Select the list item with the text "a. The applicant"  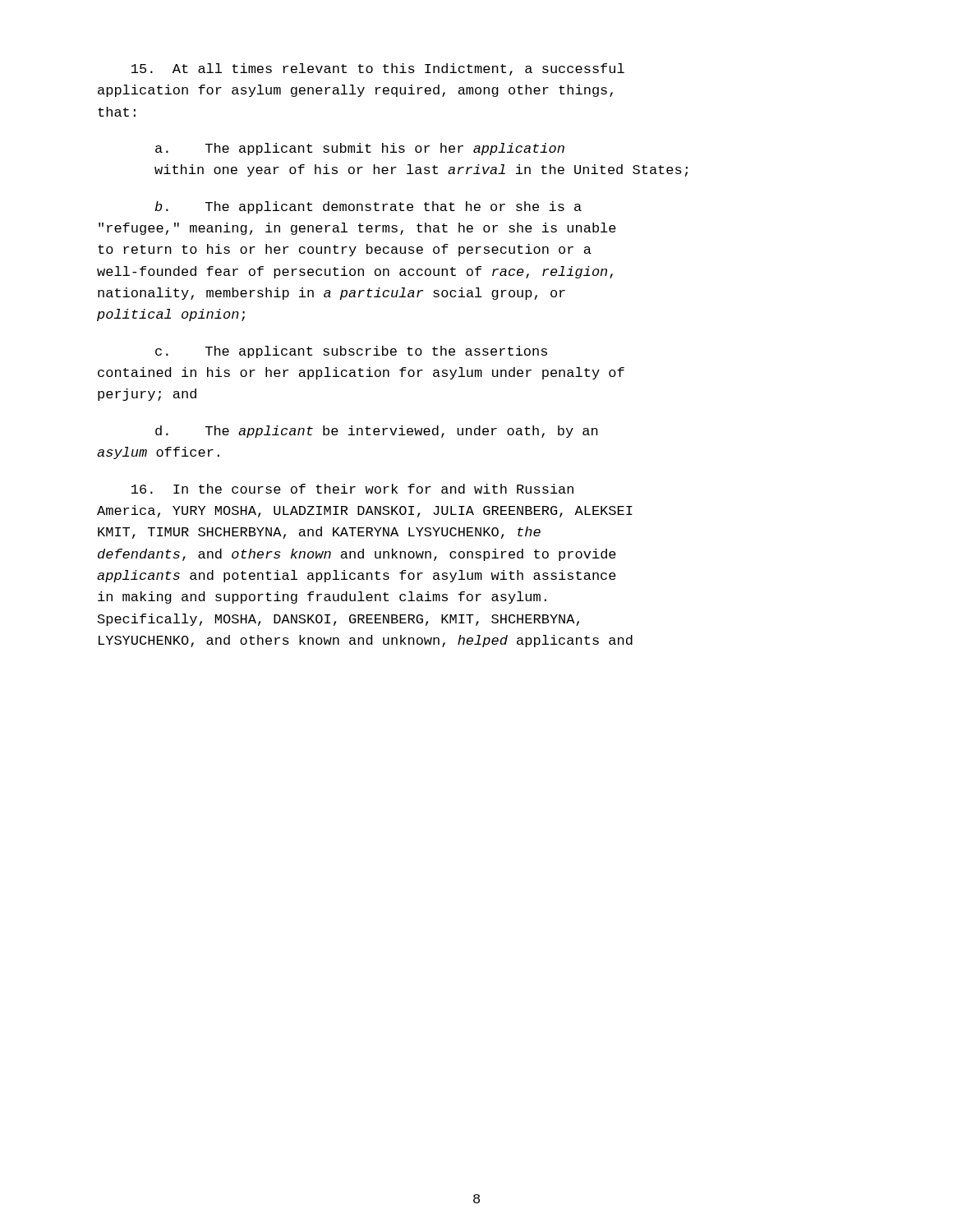click(x=423, y=160)
